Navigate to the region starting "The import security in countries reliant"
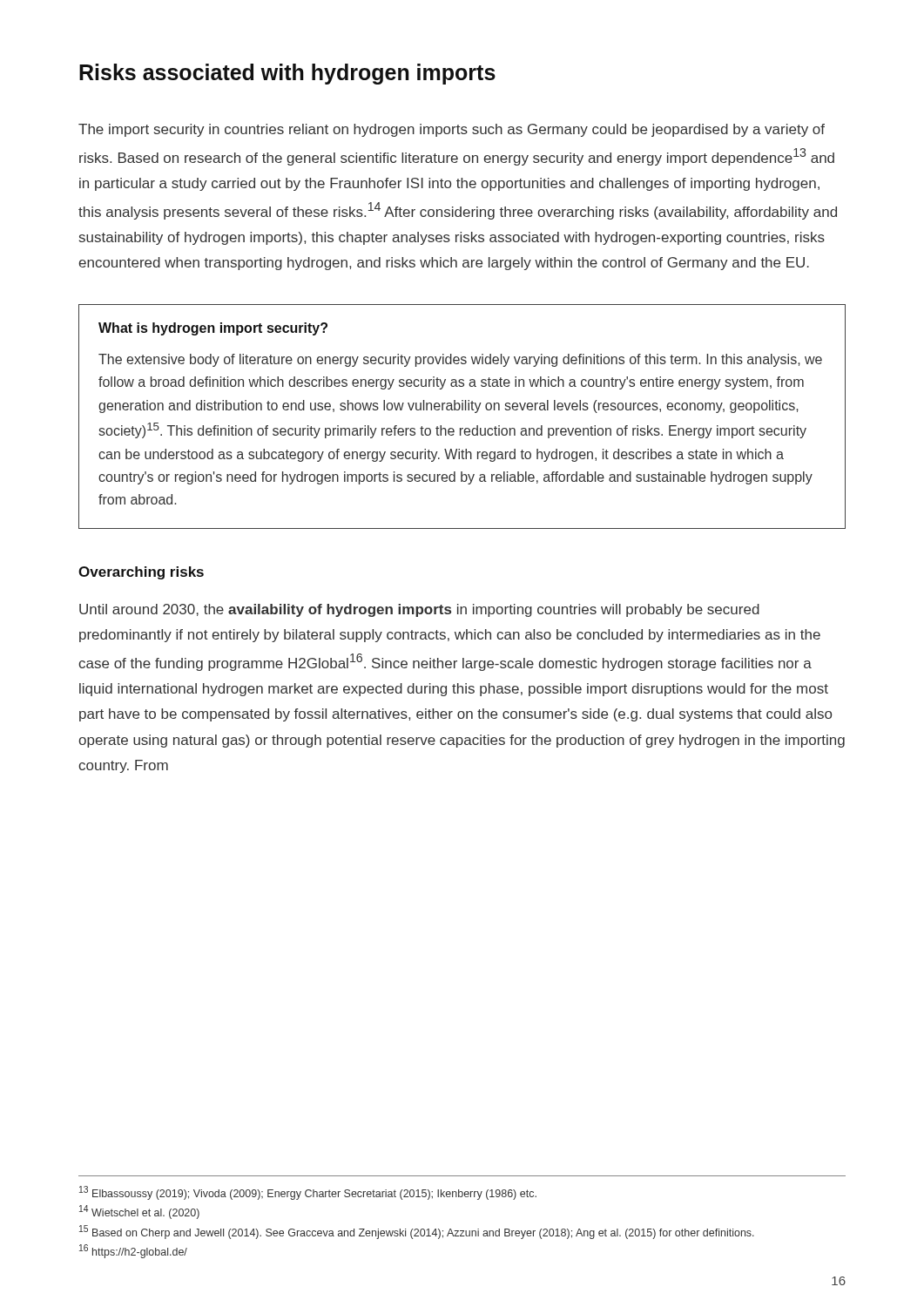 tap(462, 196)
